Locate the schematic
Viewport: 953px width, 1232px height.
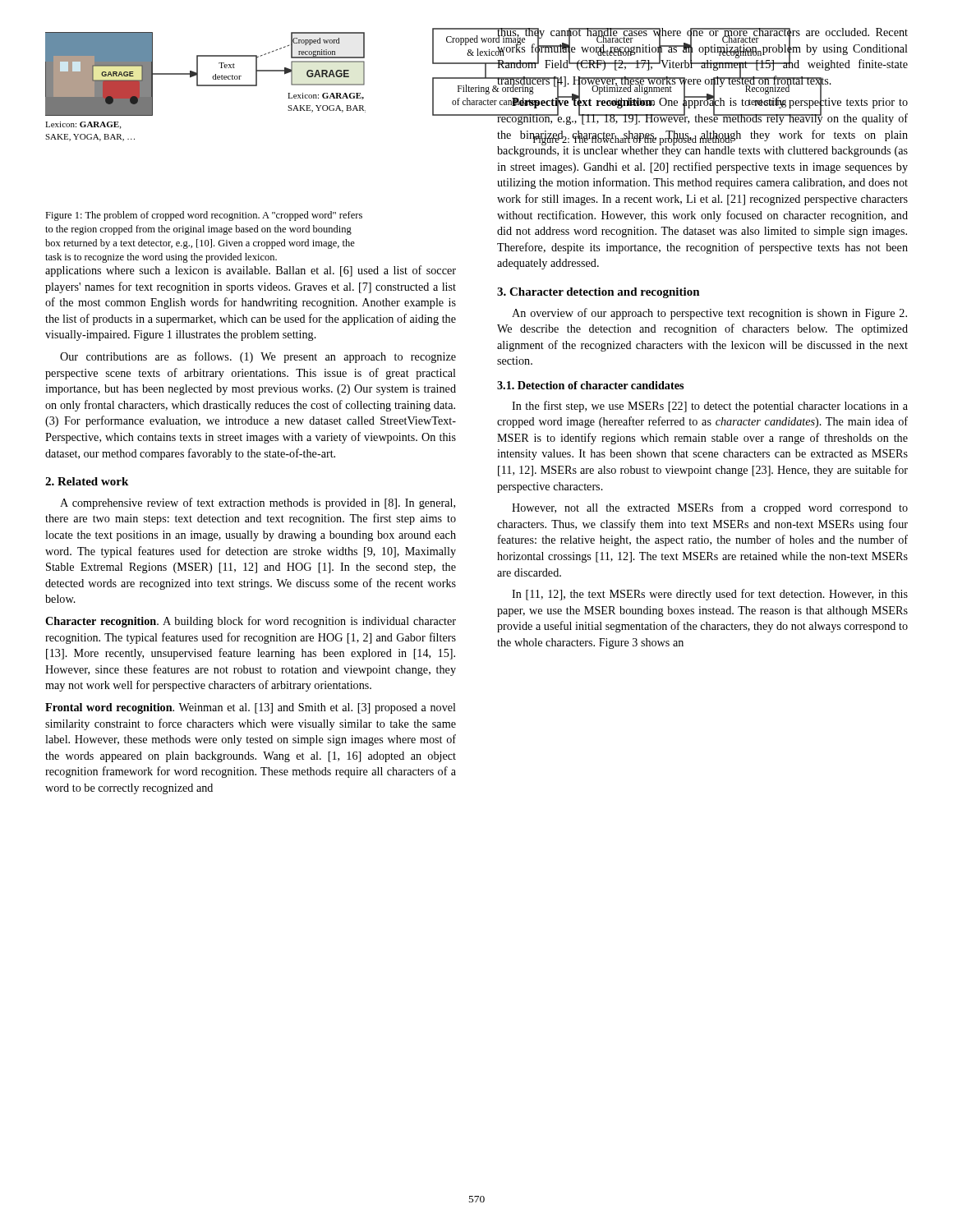205,144
